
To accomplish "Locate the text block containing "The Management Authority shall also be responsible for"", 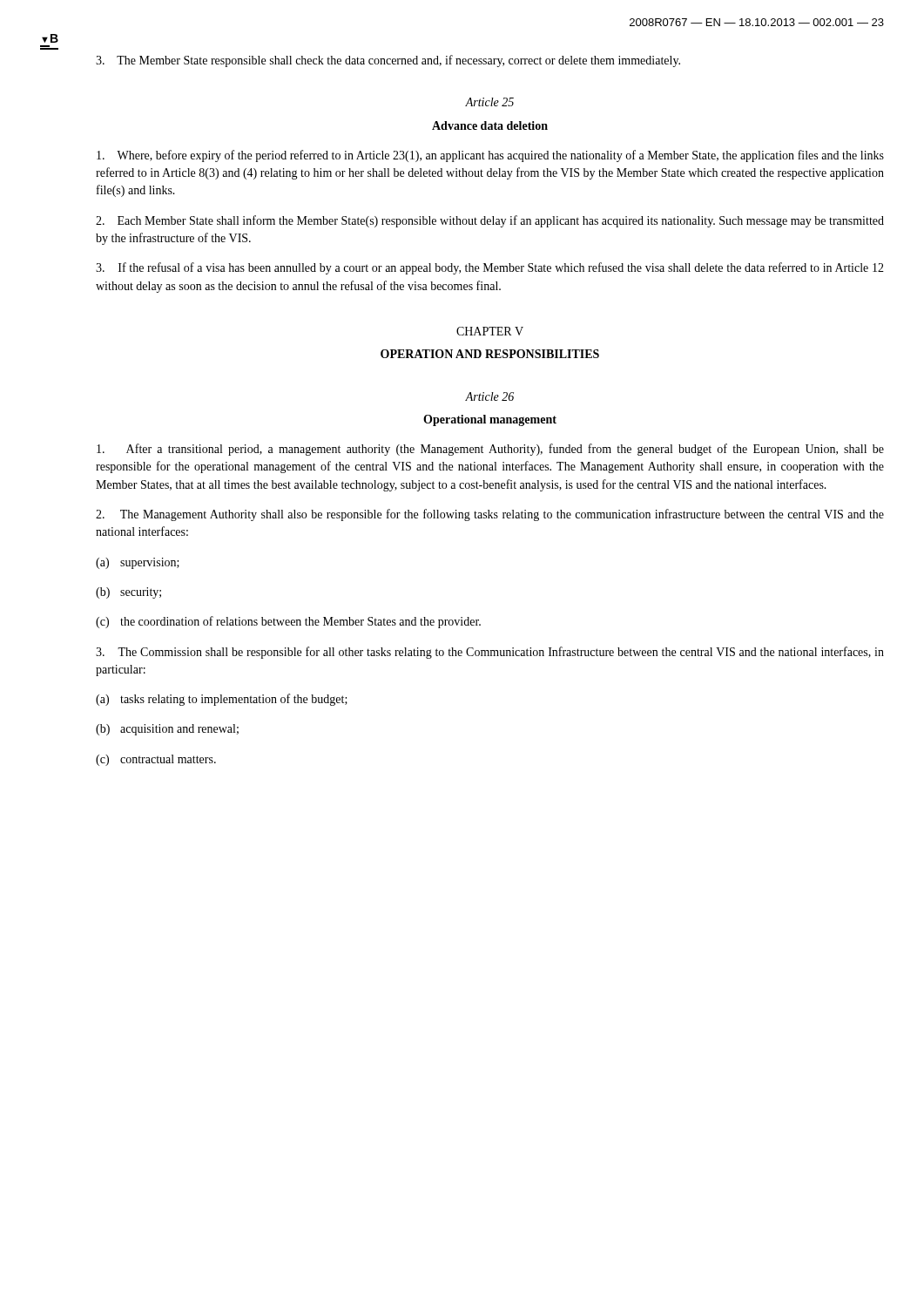I will (490, 523).
